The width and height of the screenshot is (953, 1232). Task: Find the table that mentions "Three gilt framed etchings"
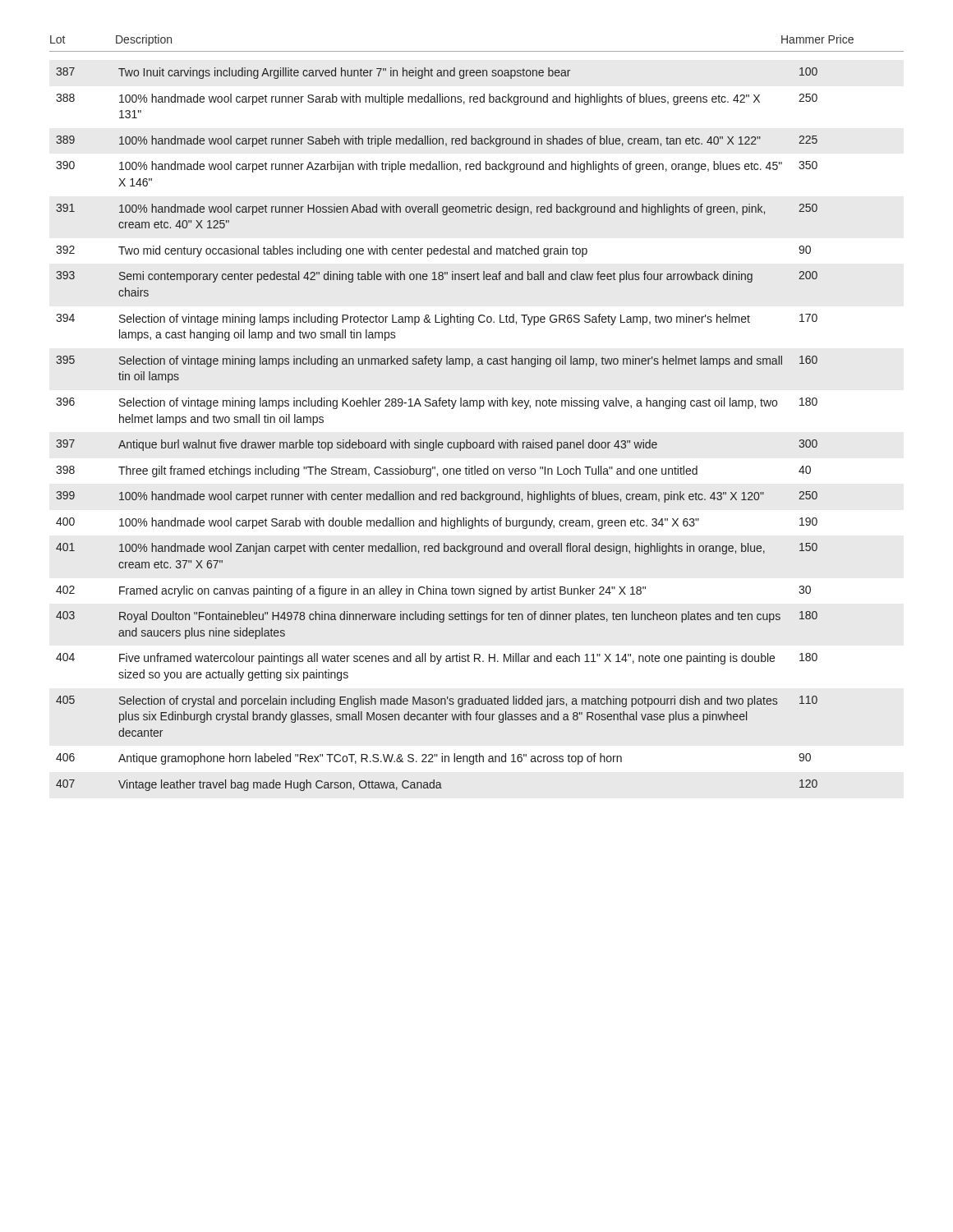pyautogui.click(x=476, y=429)
